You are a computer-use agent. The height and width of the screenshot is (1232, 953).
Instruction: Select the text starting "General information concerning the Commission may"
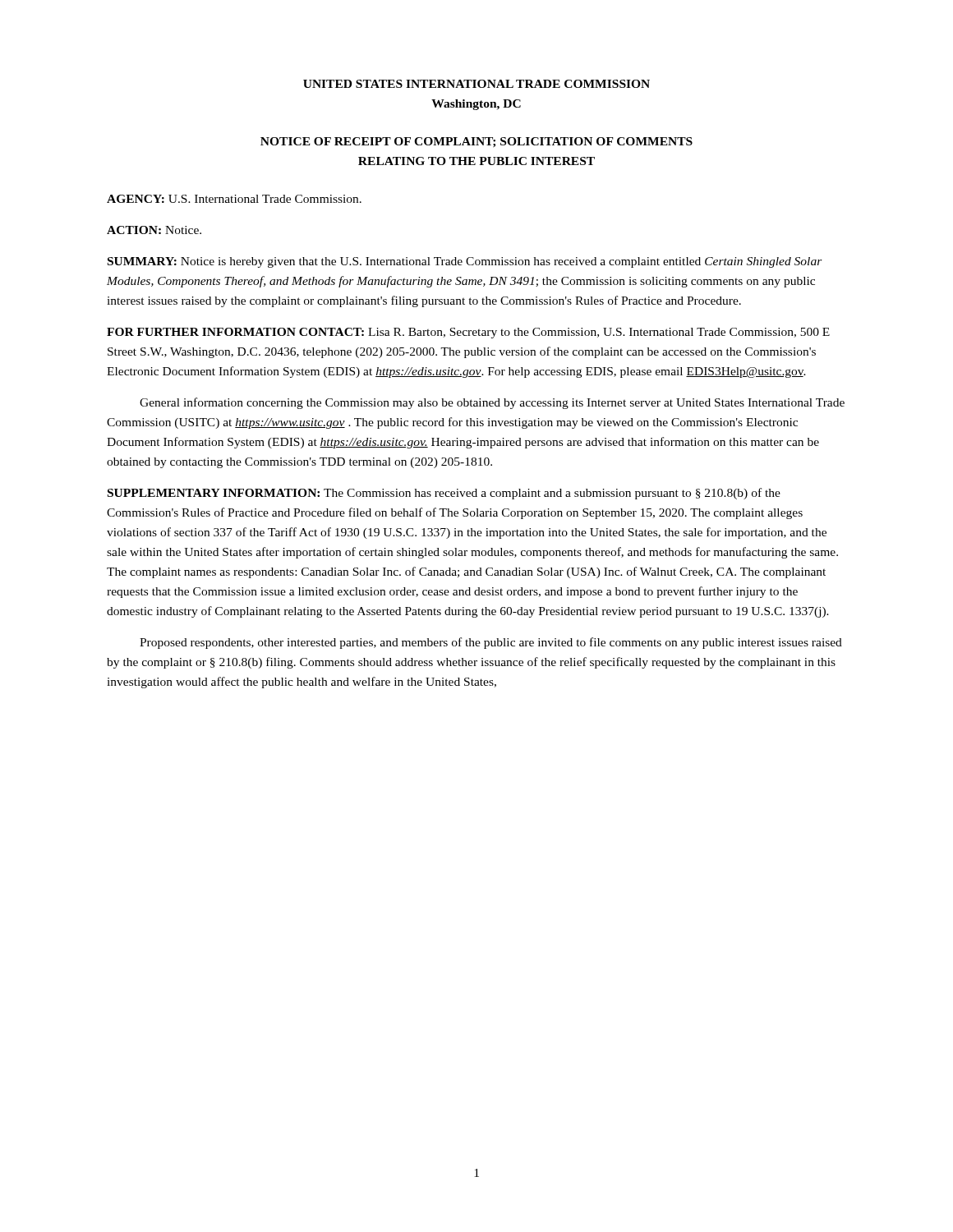pos(476,432)
